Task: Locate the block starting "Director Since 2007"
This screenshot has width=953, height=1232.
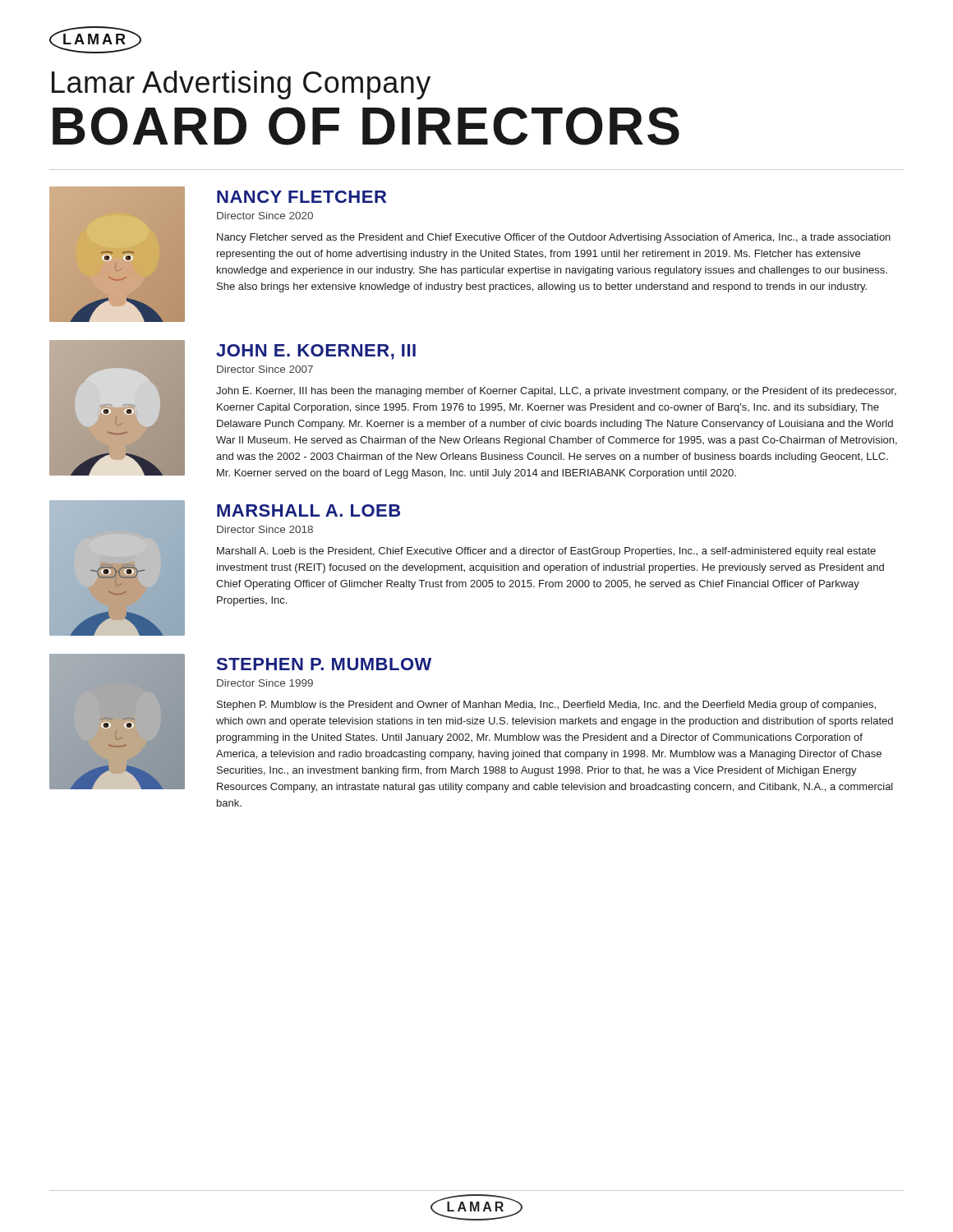Action: point(265,369)
